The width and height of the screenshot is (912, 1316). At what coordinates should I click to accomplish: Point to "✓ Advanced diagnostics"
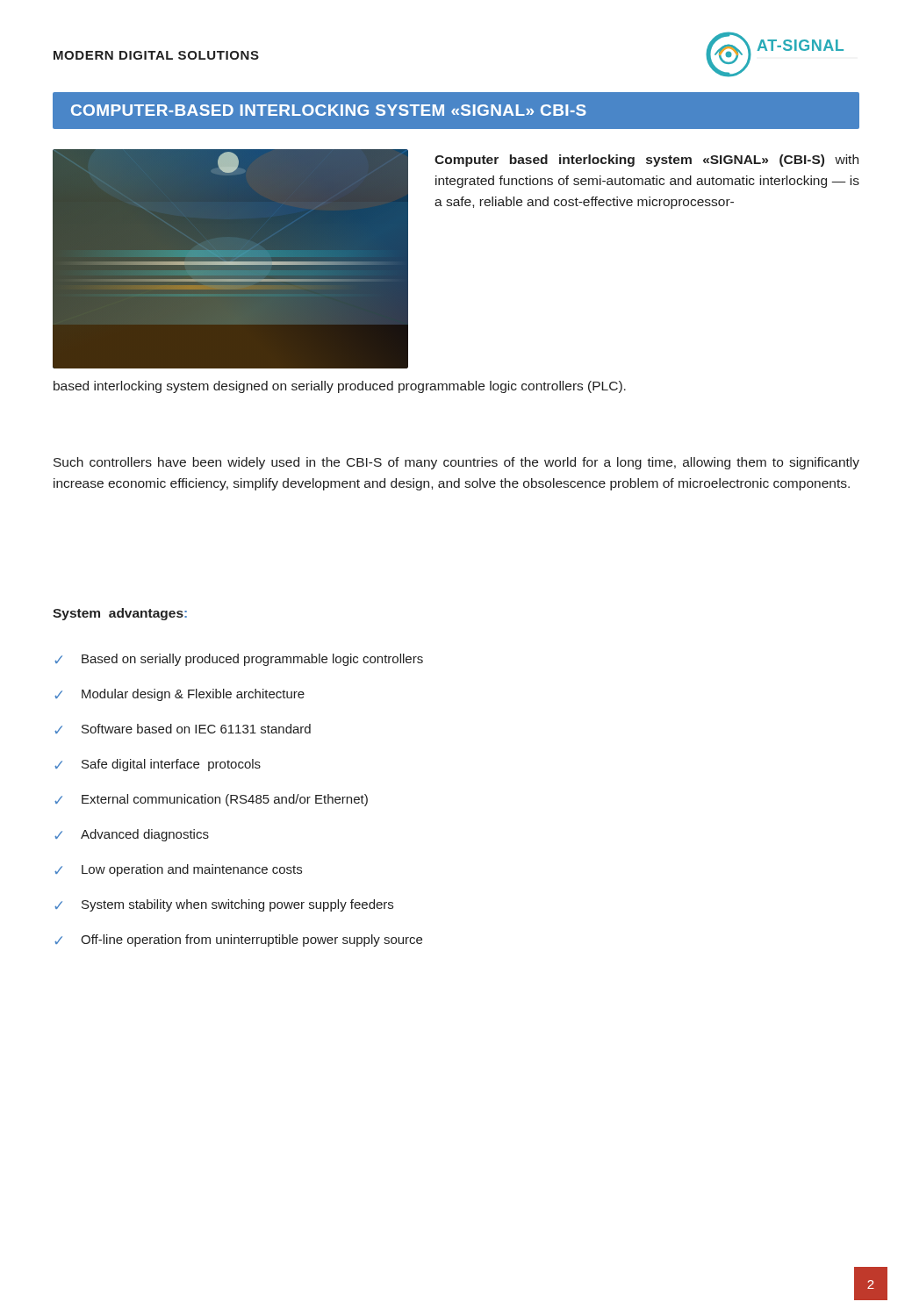131,836
